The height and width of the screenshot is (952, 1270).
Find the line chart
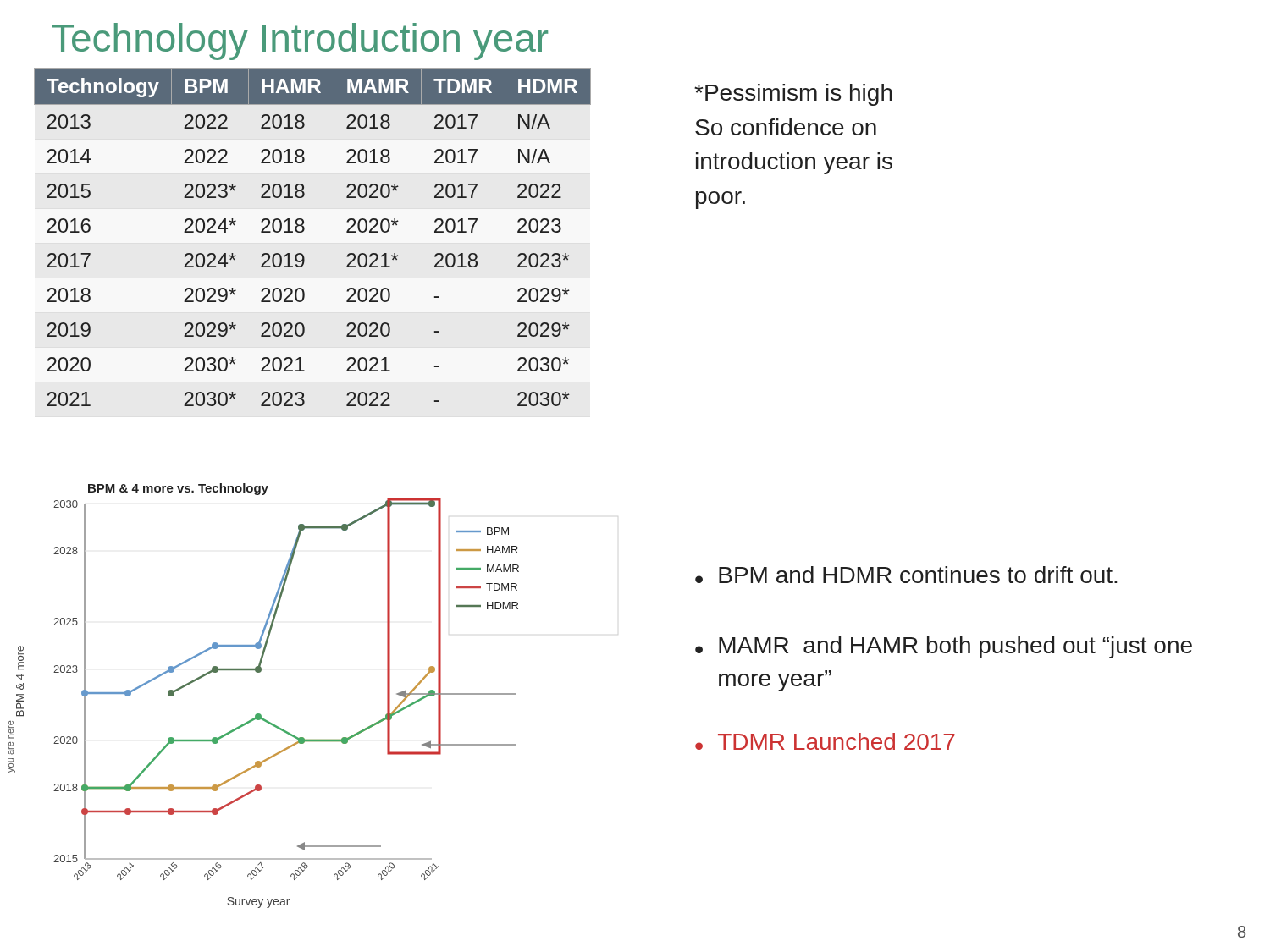click(x=326, y=694)
